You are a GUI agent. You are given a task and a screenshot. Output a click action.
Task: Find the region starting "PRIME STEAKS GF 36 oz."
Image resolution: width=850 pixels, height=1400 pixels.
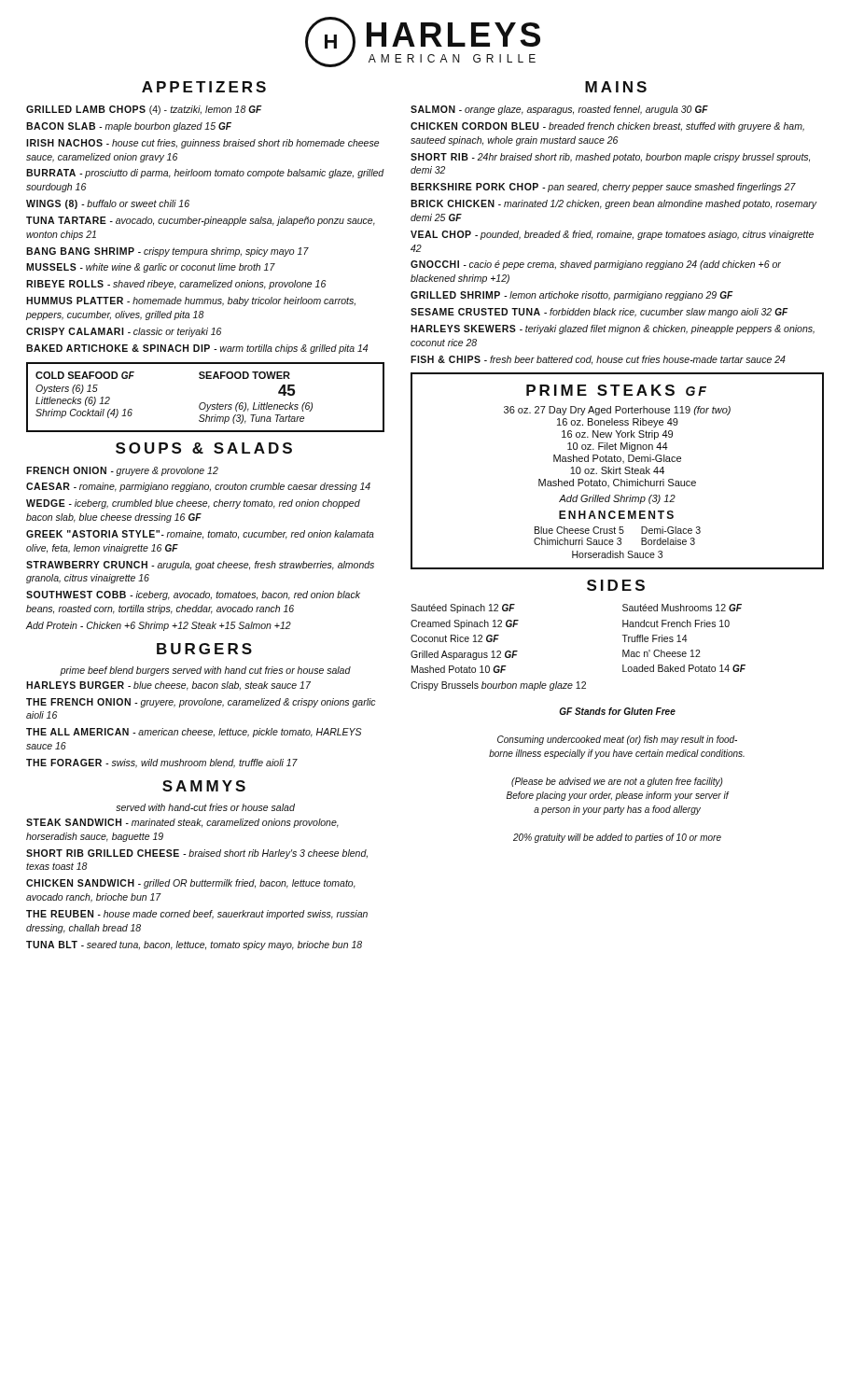(x=617, y=471)
